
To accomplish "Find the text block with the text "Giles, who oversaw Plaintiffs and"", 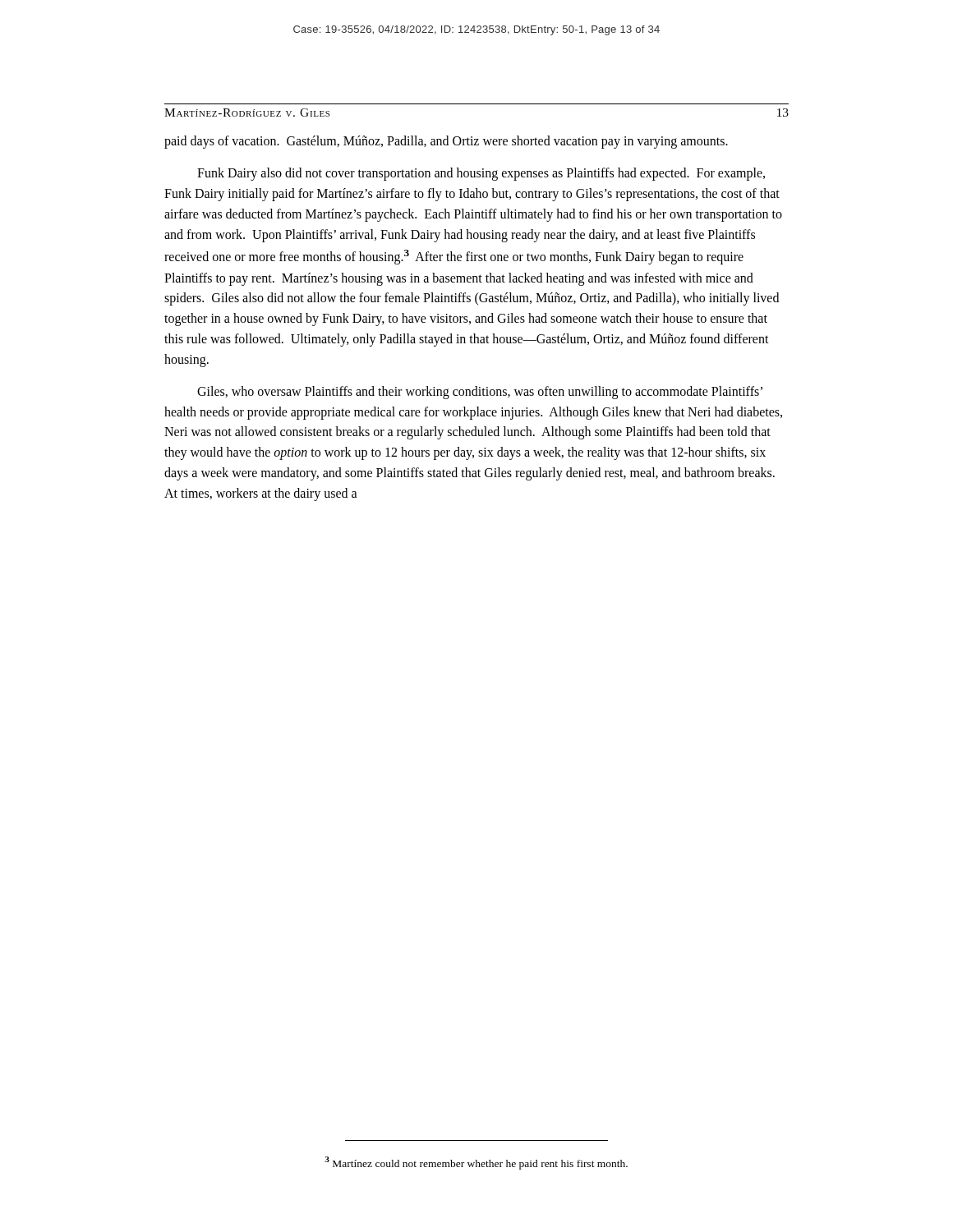I will [x=474, y=442].
